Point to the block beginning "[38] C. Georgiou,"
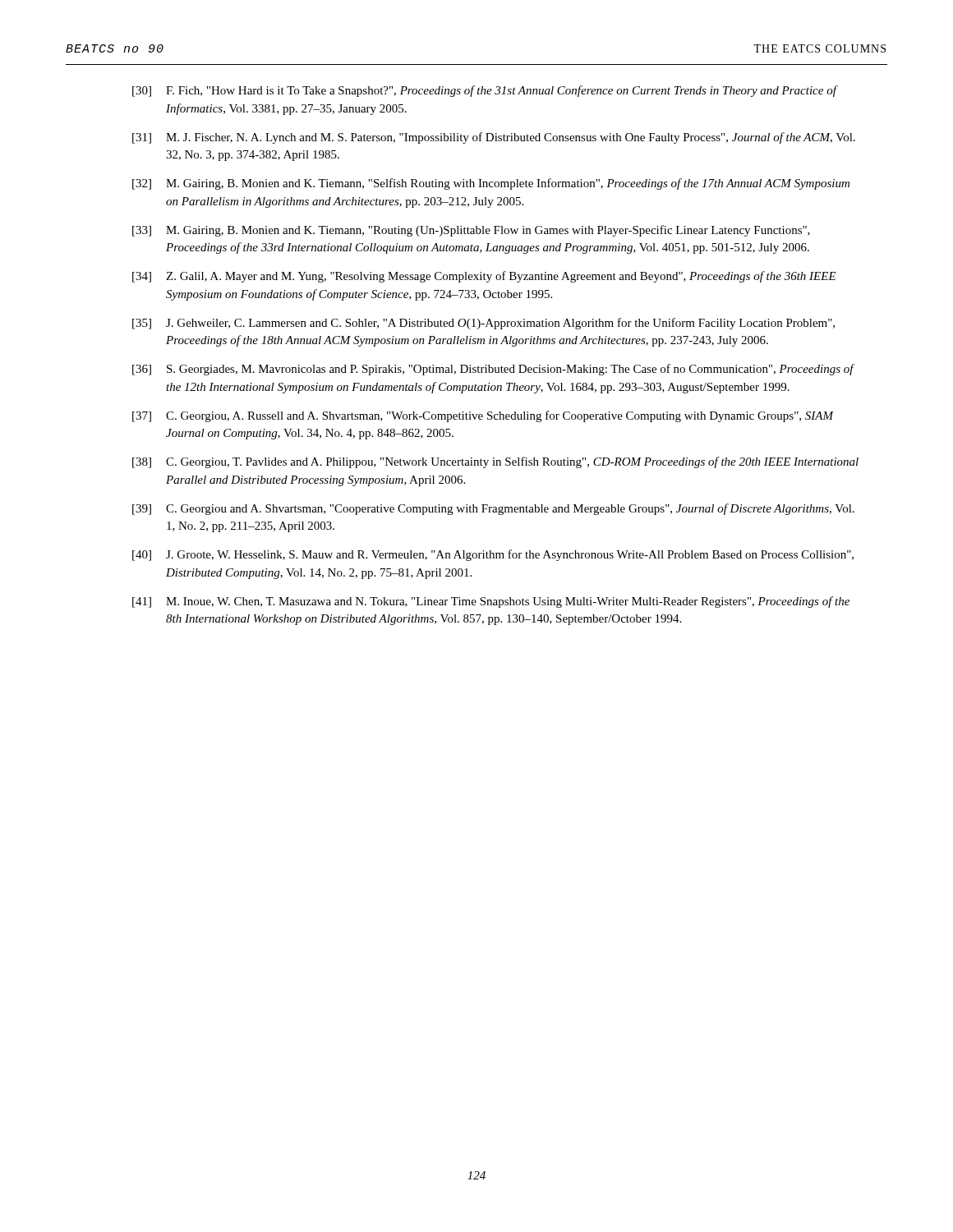 pyautogui.click(x=497, y=471)
